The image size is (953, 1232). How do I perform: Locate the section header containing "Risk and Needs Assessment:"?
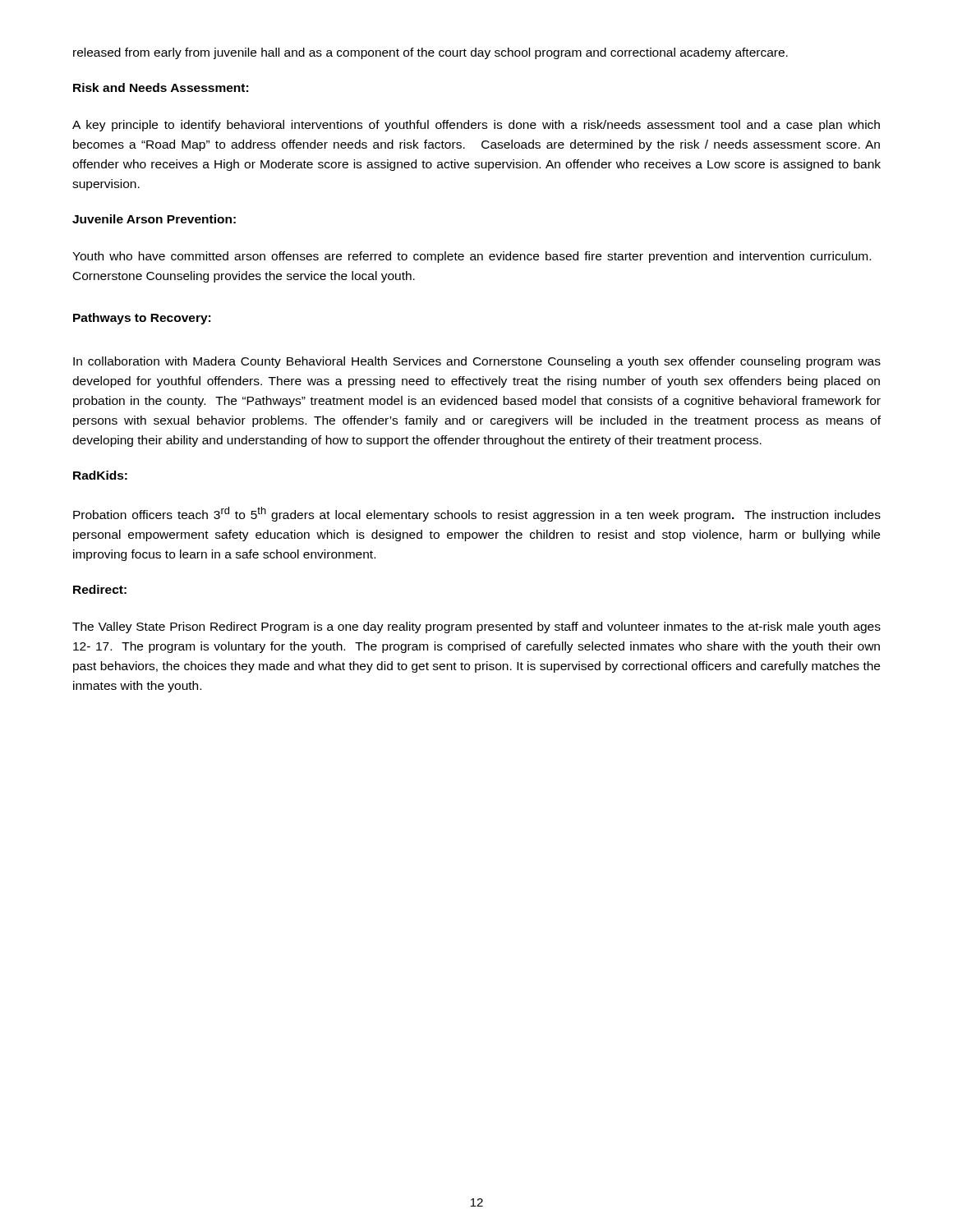(x=161, y=87)
